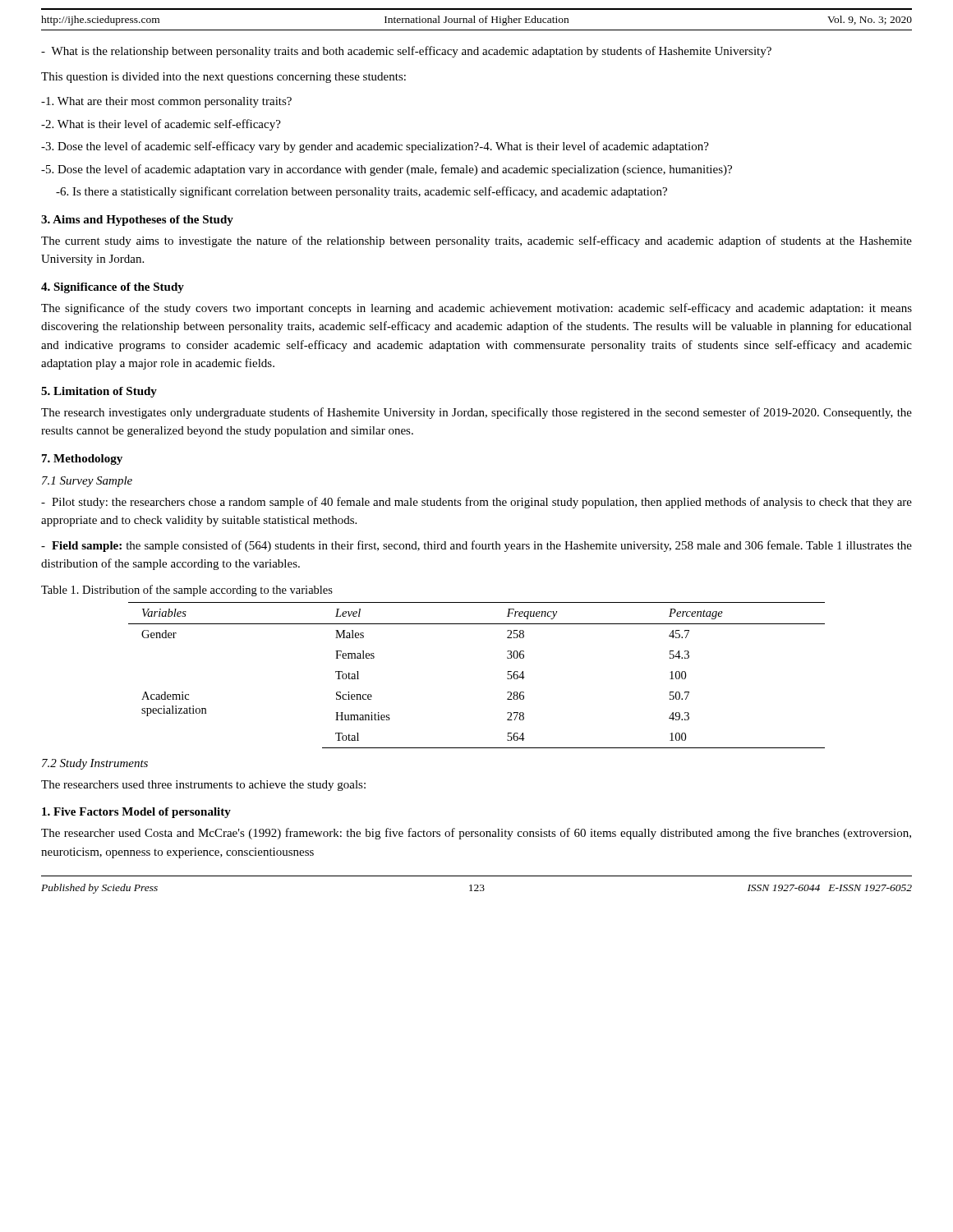Click on the element starting "-5. Dose the level of academic adaptation vary"
Screen dimensions: 1232x953
pos(387,169)
